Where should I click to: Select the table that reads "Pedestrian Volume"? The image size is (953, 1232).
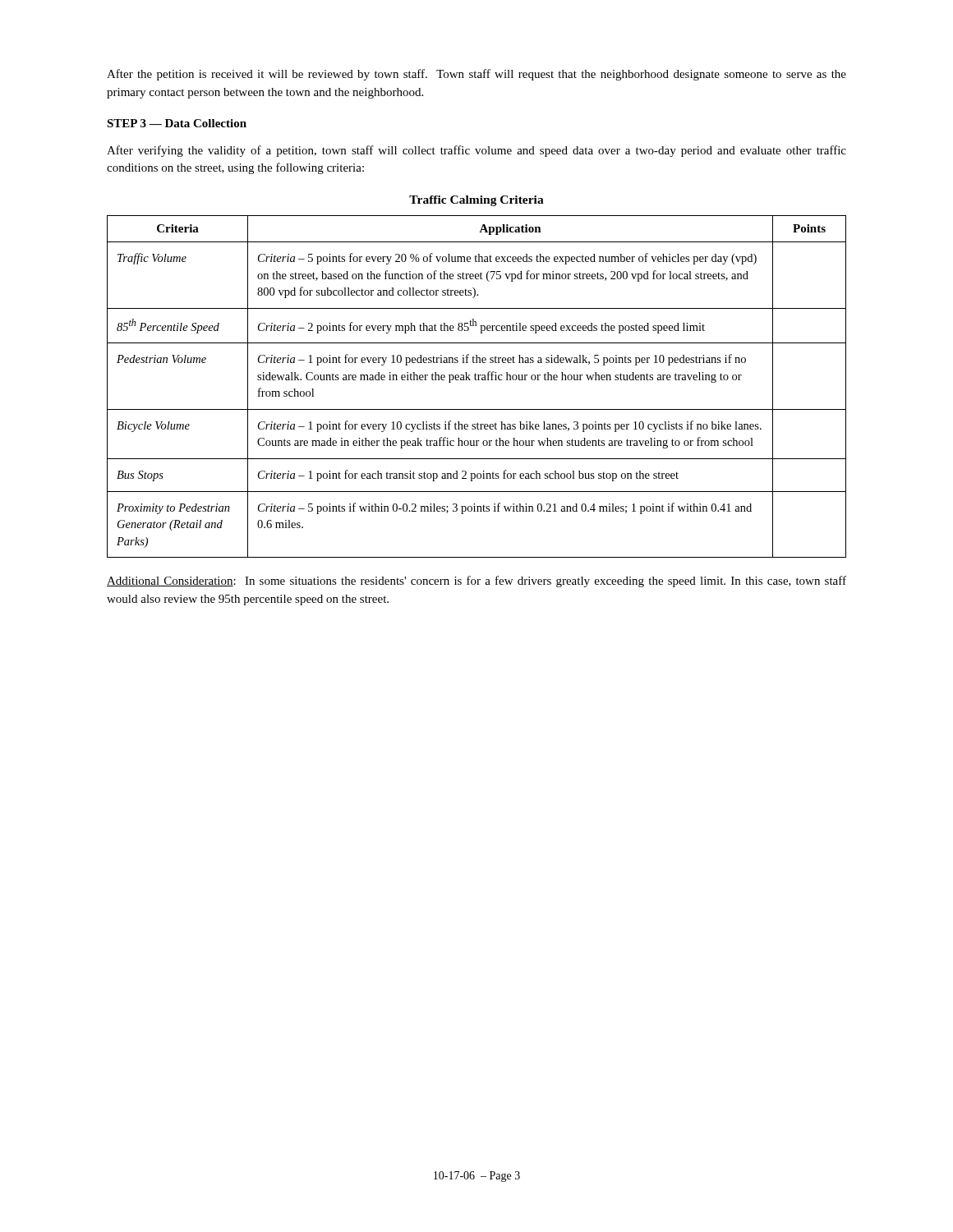click(476, 387)
